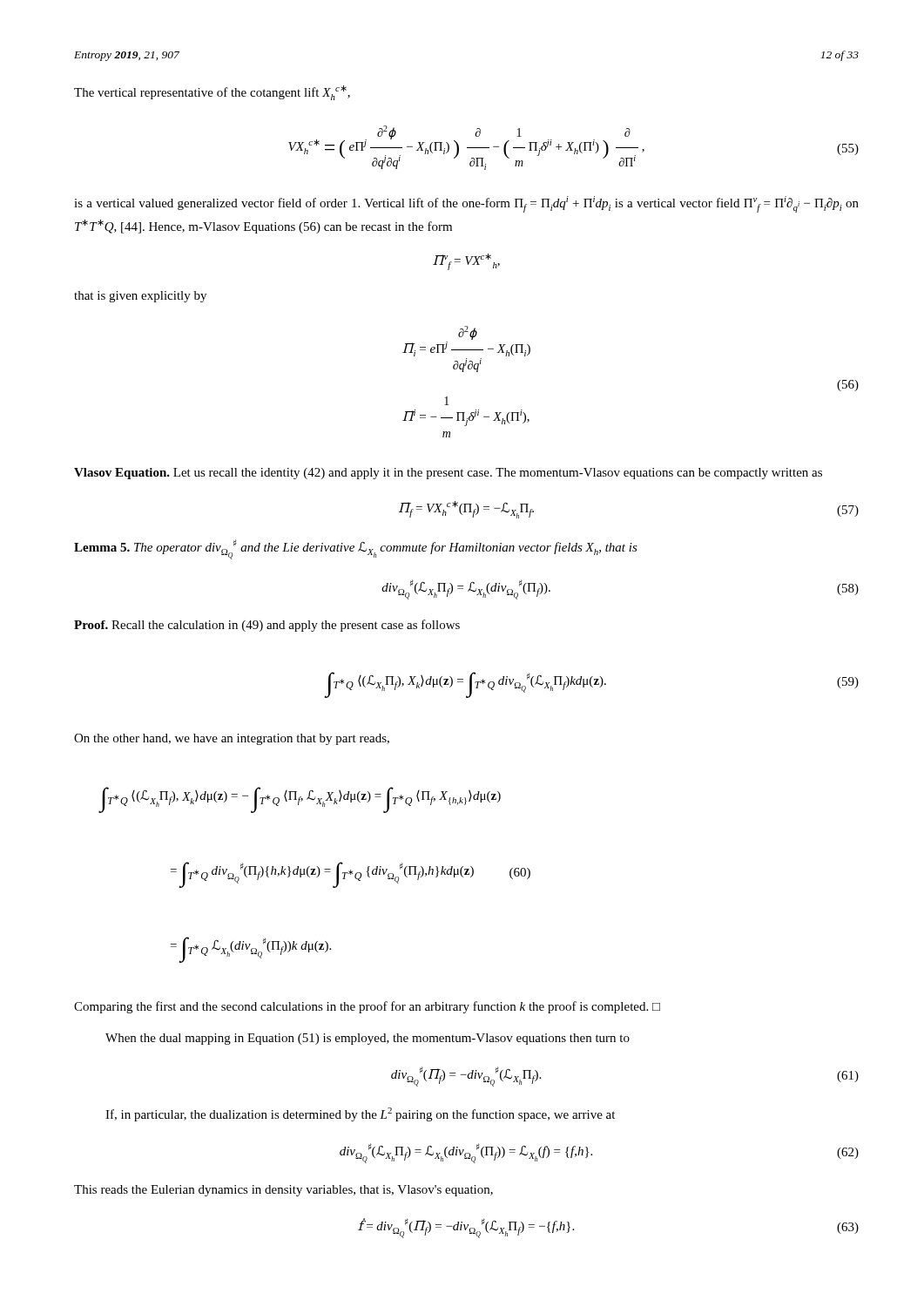Navigate to the text starting "divΩQ♯(ℒXhΠf) = ℒXh(divΩQ♯(Πf)). (58)"
This screenshot has width=924, height=1307.
[450, 589]
